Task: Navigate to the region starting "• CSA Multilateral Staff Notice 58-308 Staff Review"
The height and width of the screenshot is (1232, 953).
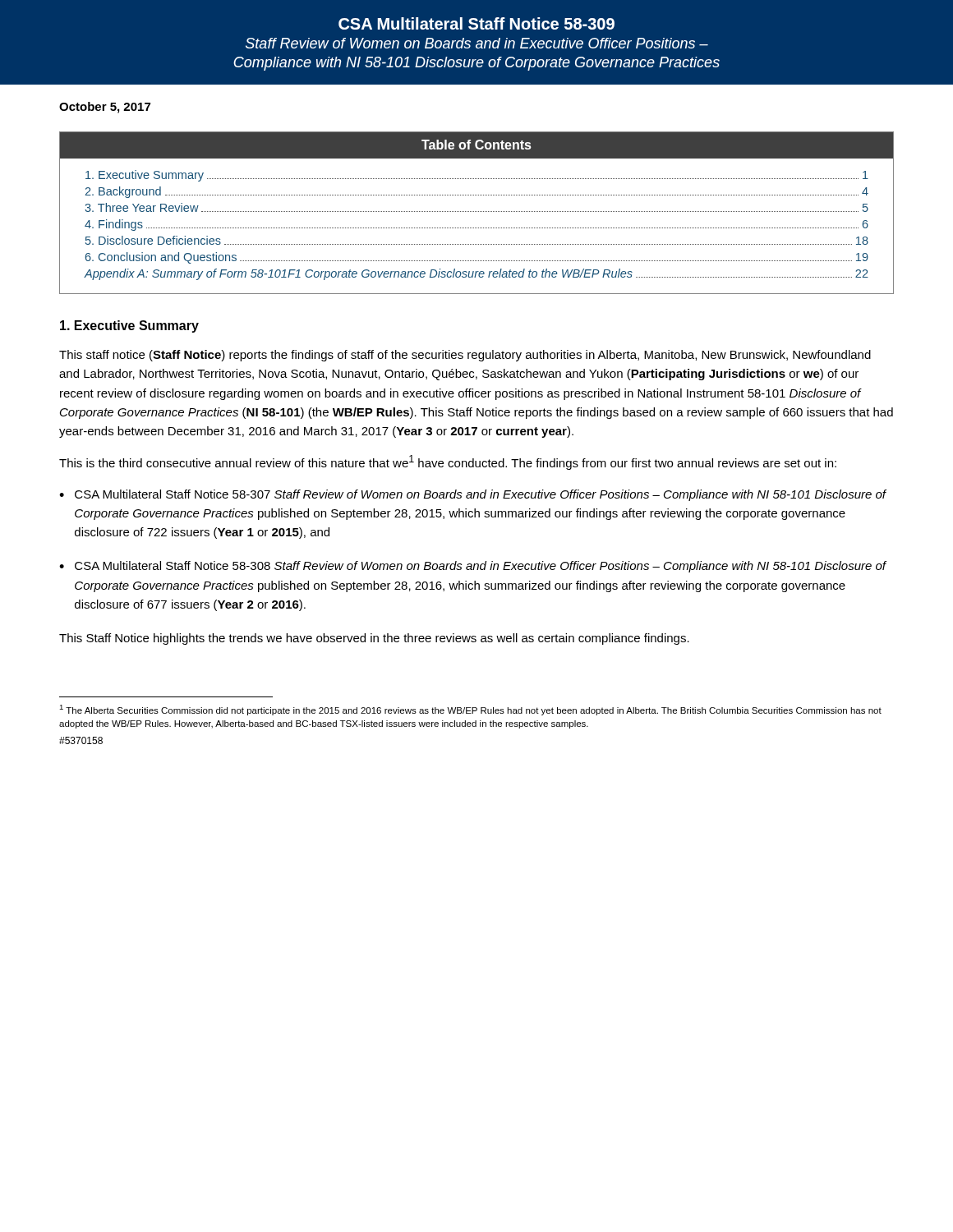Action: pyautogui.click(x=476, y=585)
